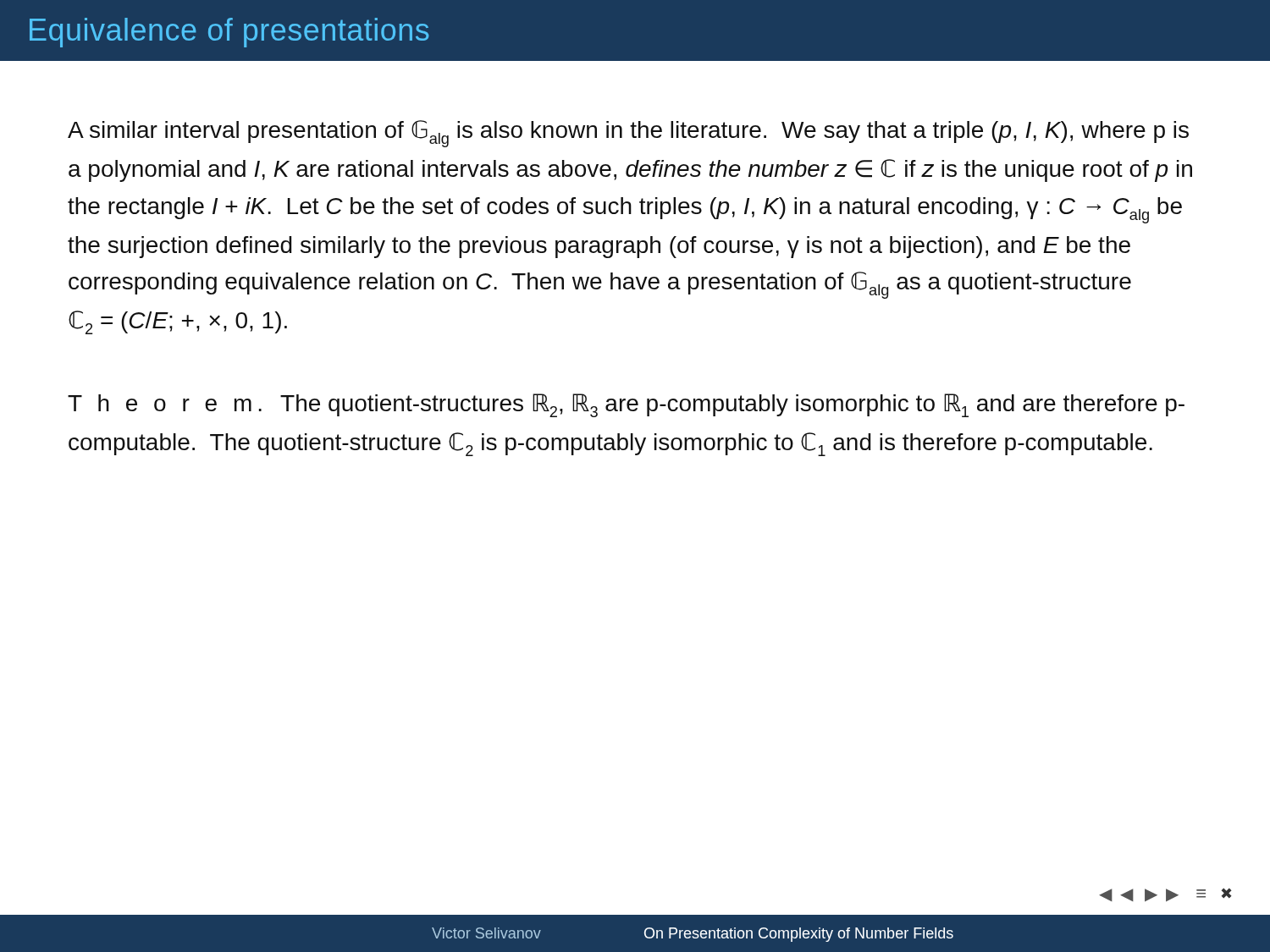Locate the text starting "A similar interval presentation of 𝔾alg is"
Image resolution: width=1270 pixels, height=952 pixels.
tap(631, 227)
